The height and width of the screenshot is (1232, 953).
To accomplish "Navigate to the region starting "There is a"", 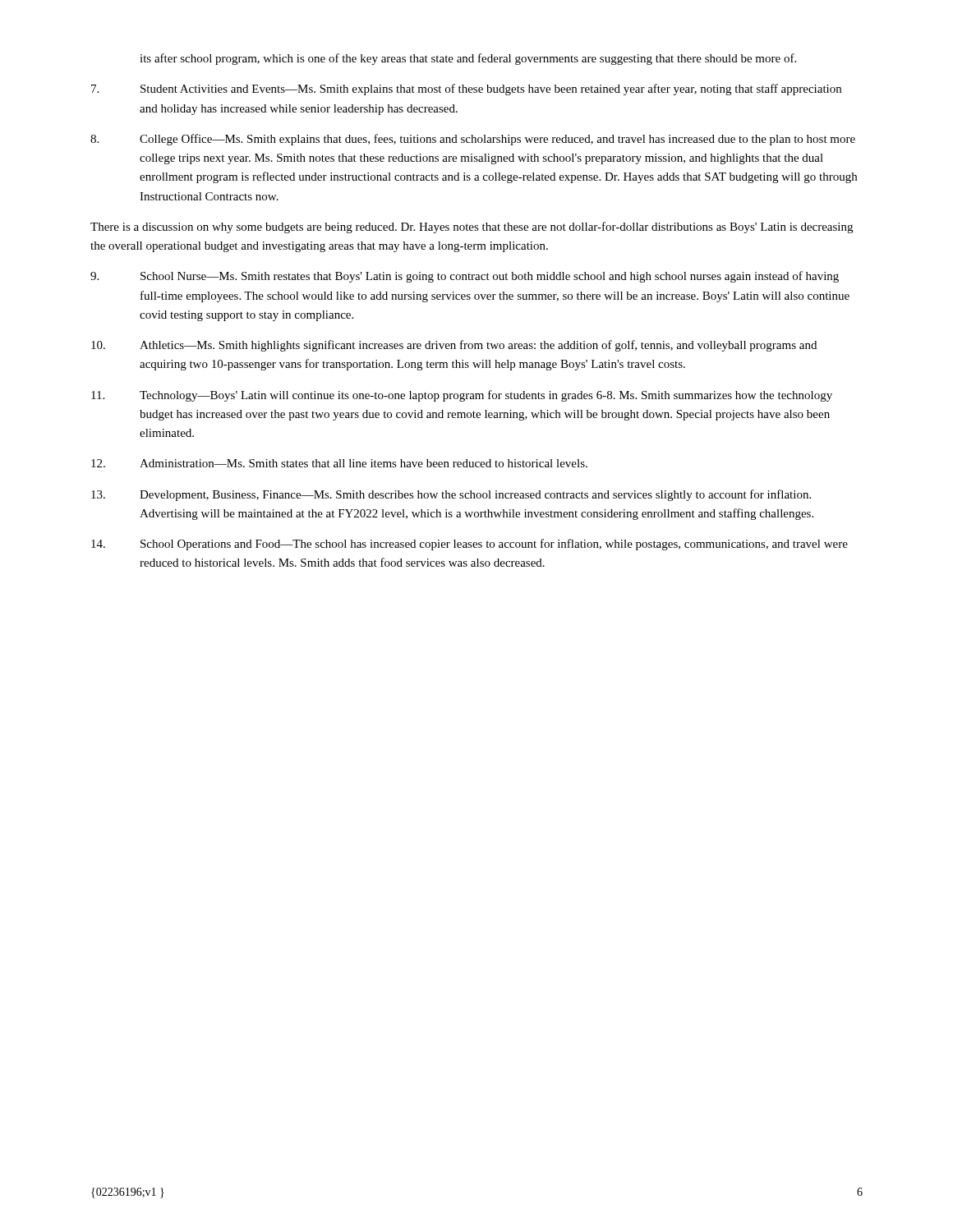I will (x=472, y=236).
